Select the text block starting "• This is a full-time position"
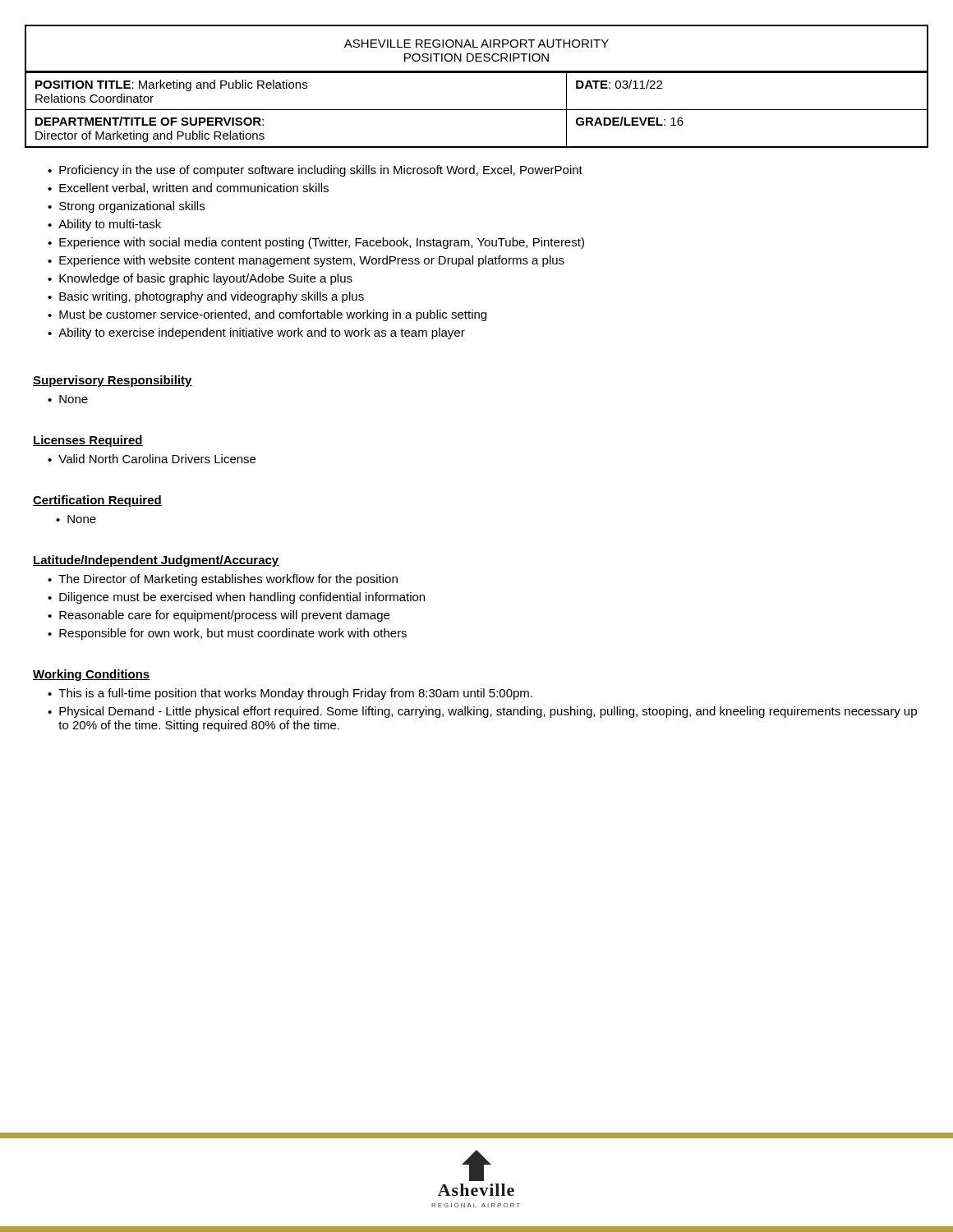This screenshot has height=1232, width=953. point(290,693)
